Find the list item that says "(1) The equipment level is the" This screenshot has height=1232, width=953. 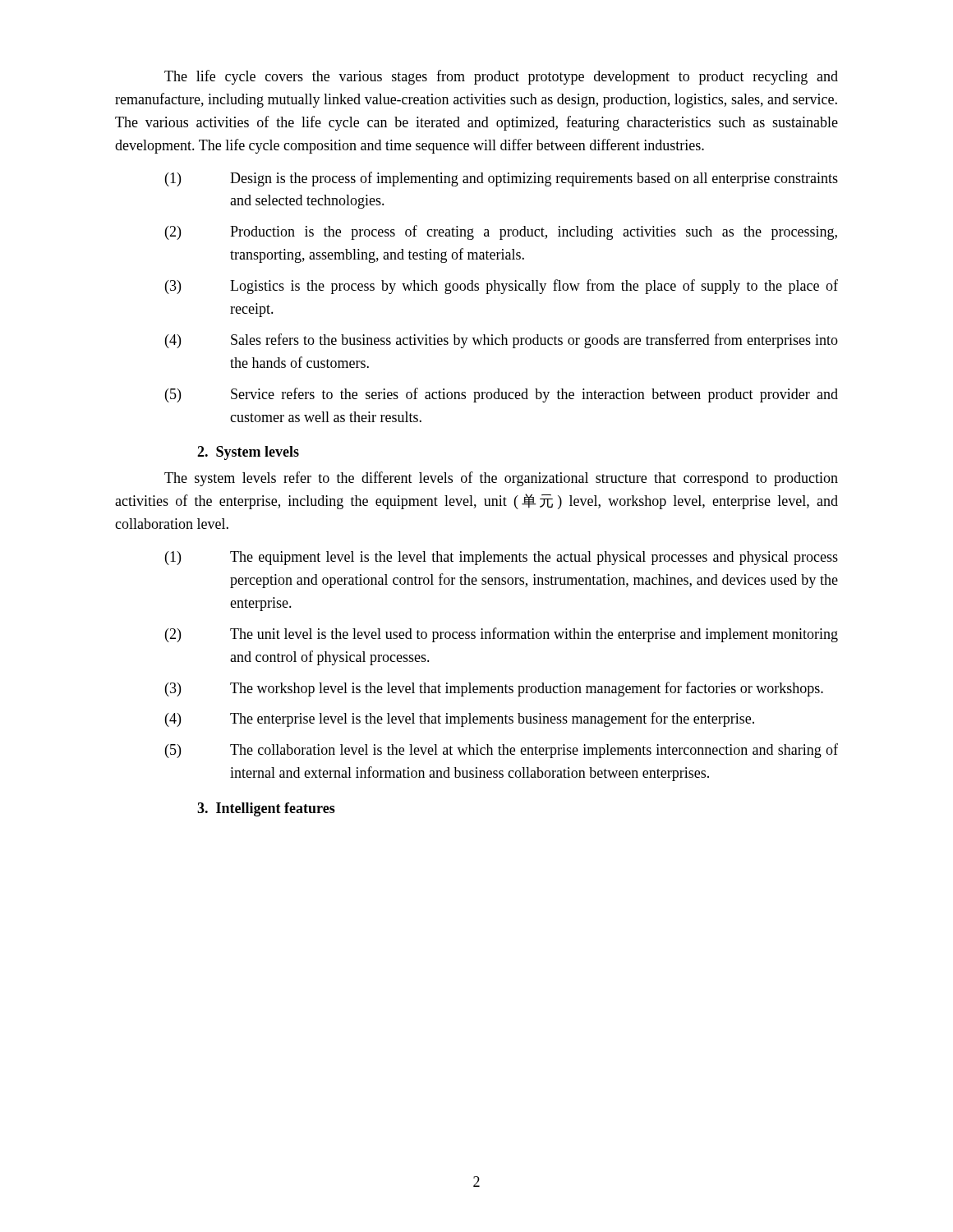point(476,581)
